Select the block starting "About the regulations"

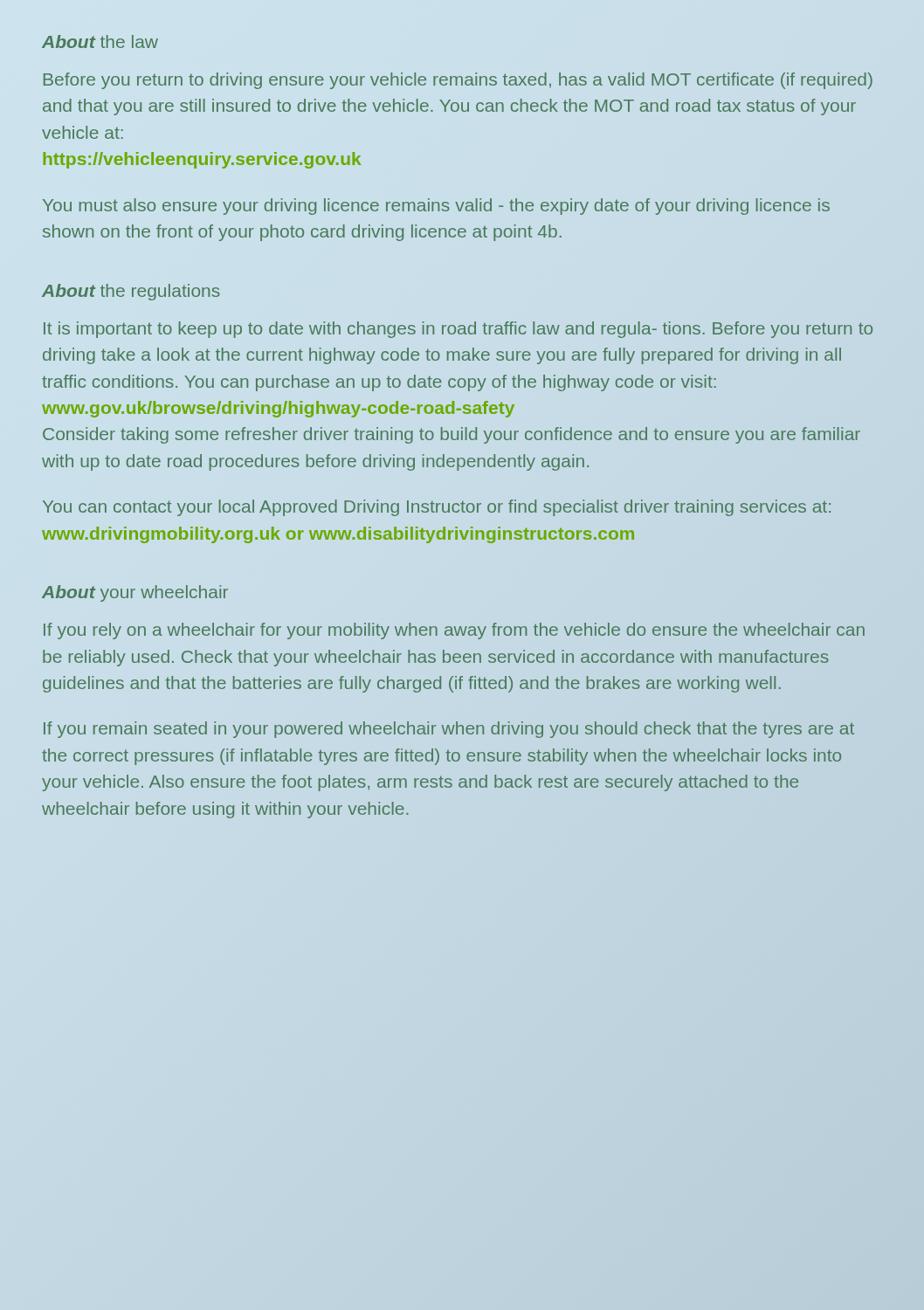(x=131, y=290)
